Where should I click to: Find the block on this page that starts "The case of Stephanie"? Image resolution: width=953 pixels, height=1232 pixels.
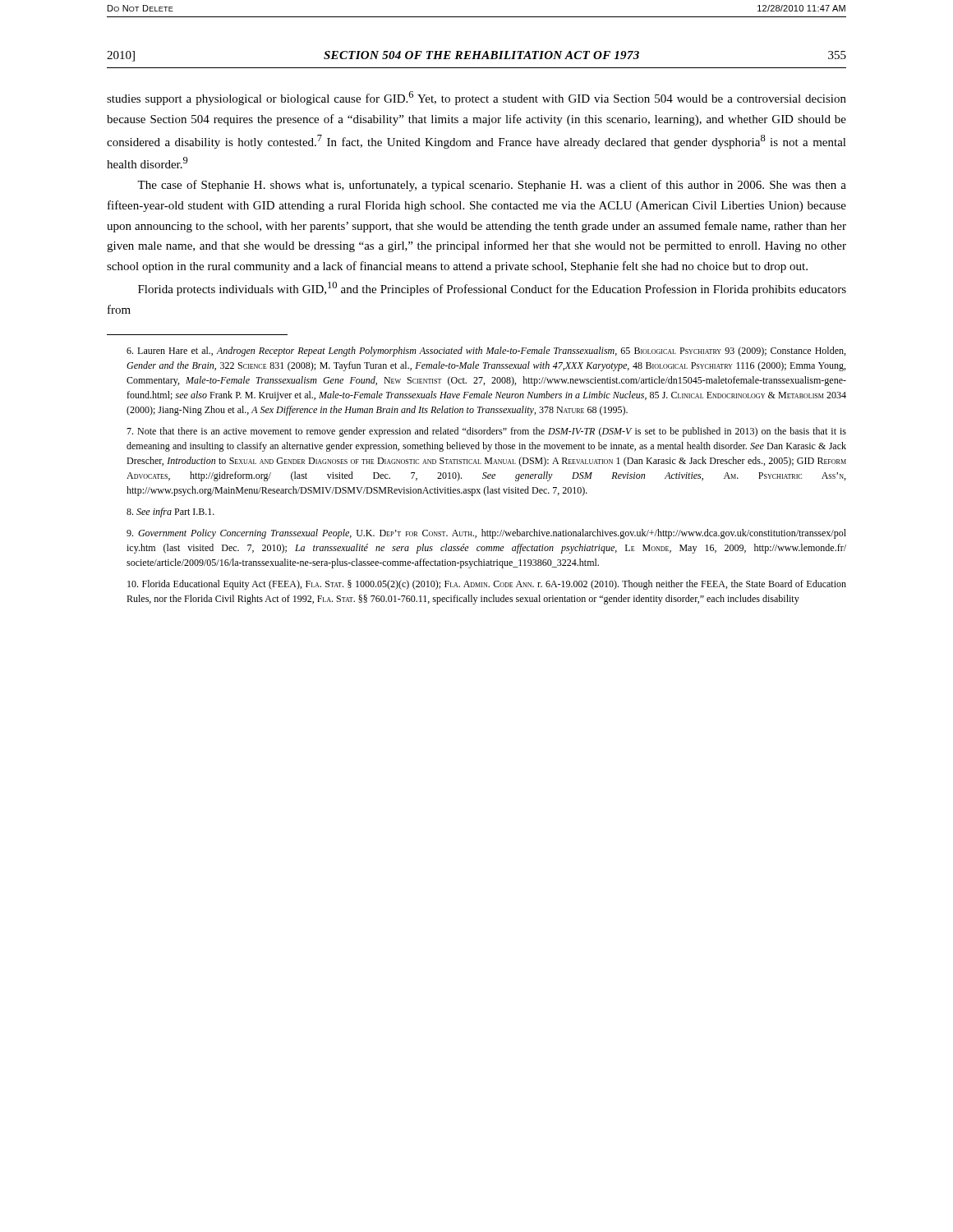[x=476, y=226]
